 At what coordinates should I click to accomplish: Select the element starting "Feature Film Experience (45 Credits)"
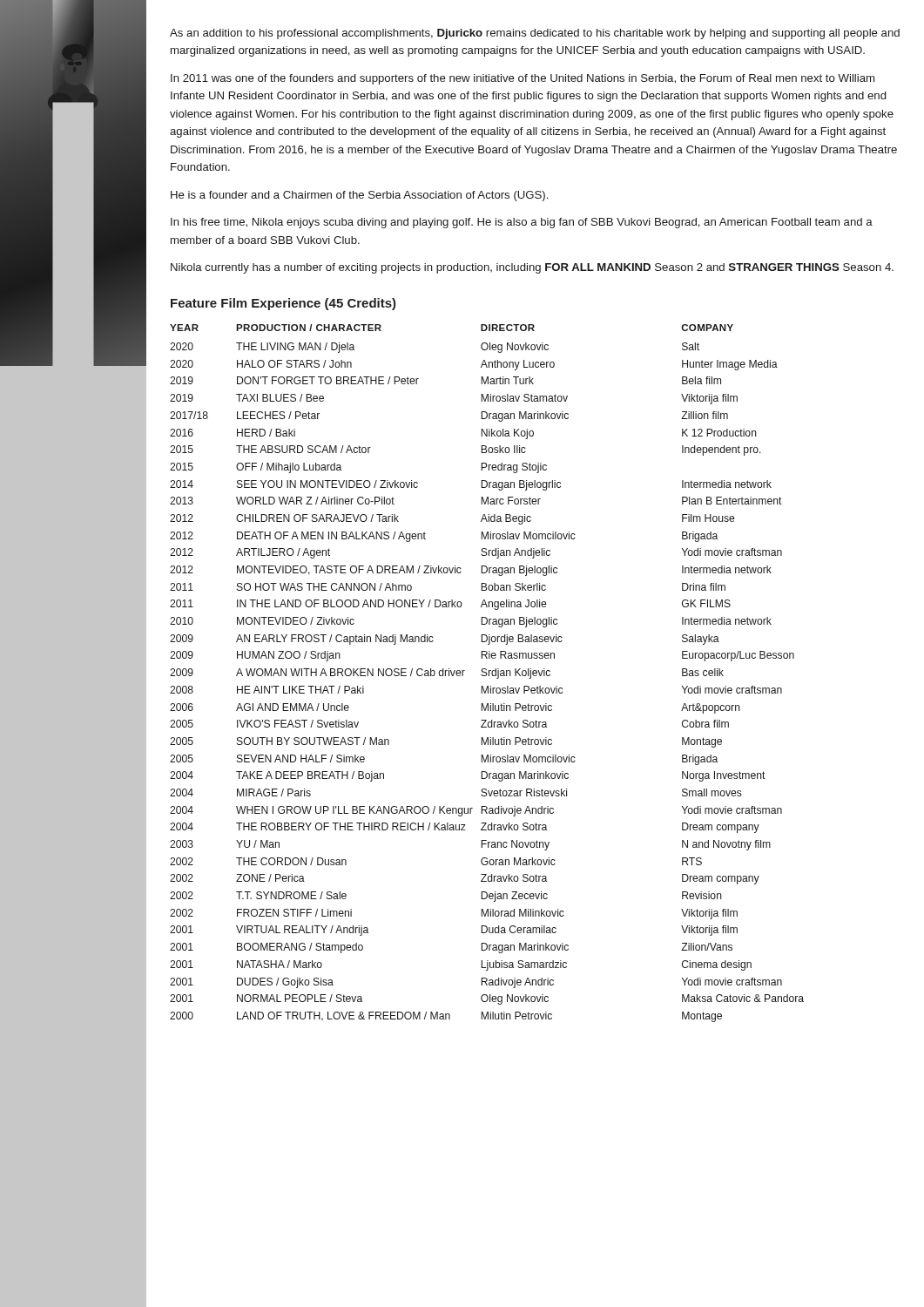pos(283,303)
